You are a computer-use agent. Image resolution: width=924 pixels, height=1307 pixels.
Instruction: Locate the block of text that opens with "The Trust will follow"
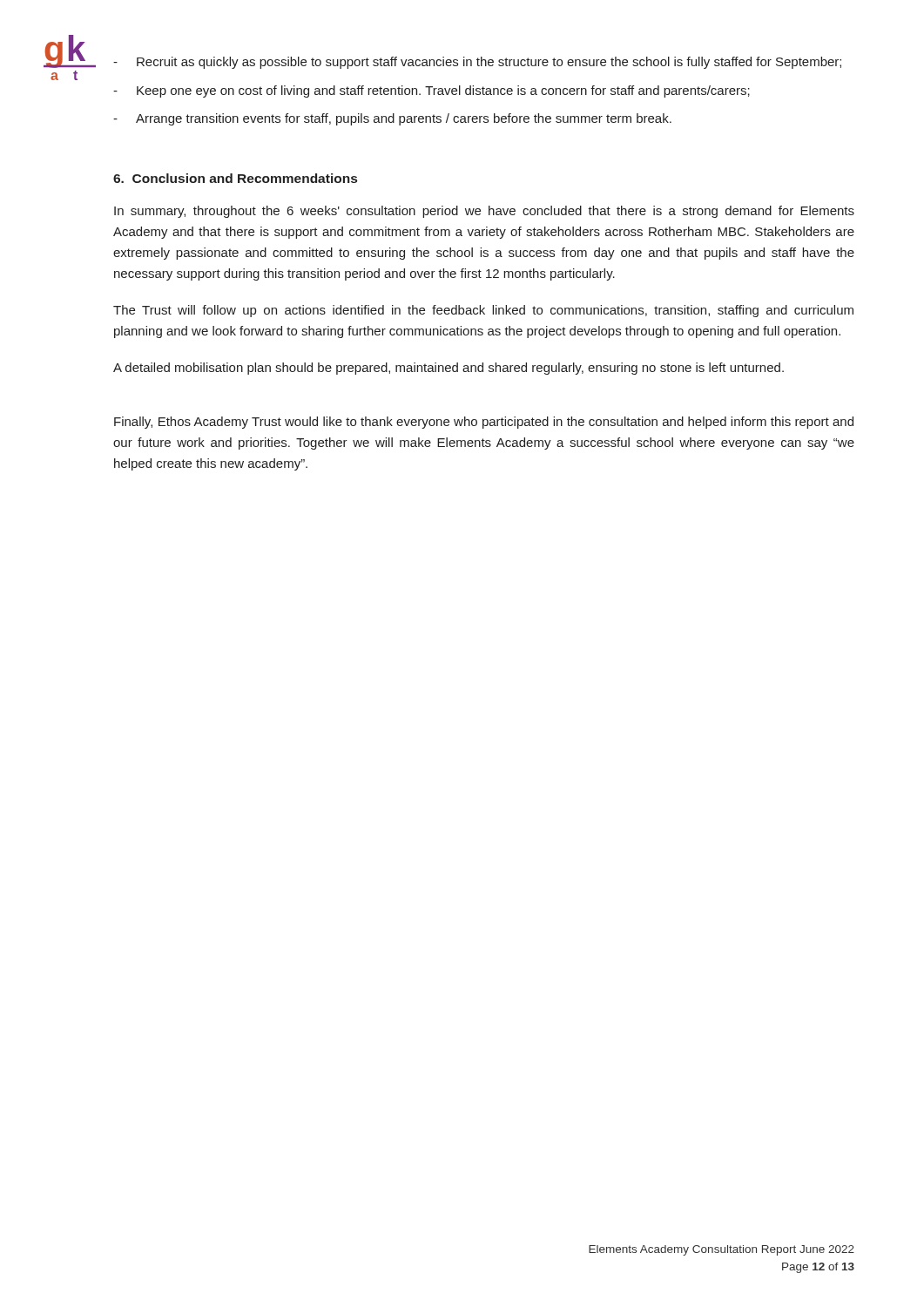pos(484,320)
